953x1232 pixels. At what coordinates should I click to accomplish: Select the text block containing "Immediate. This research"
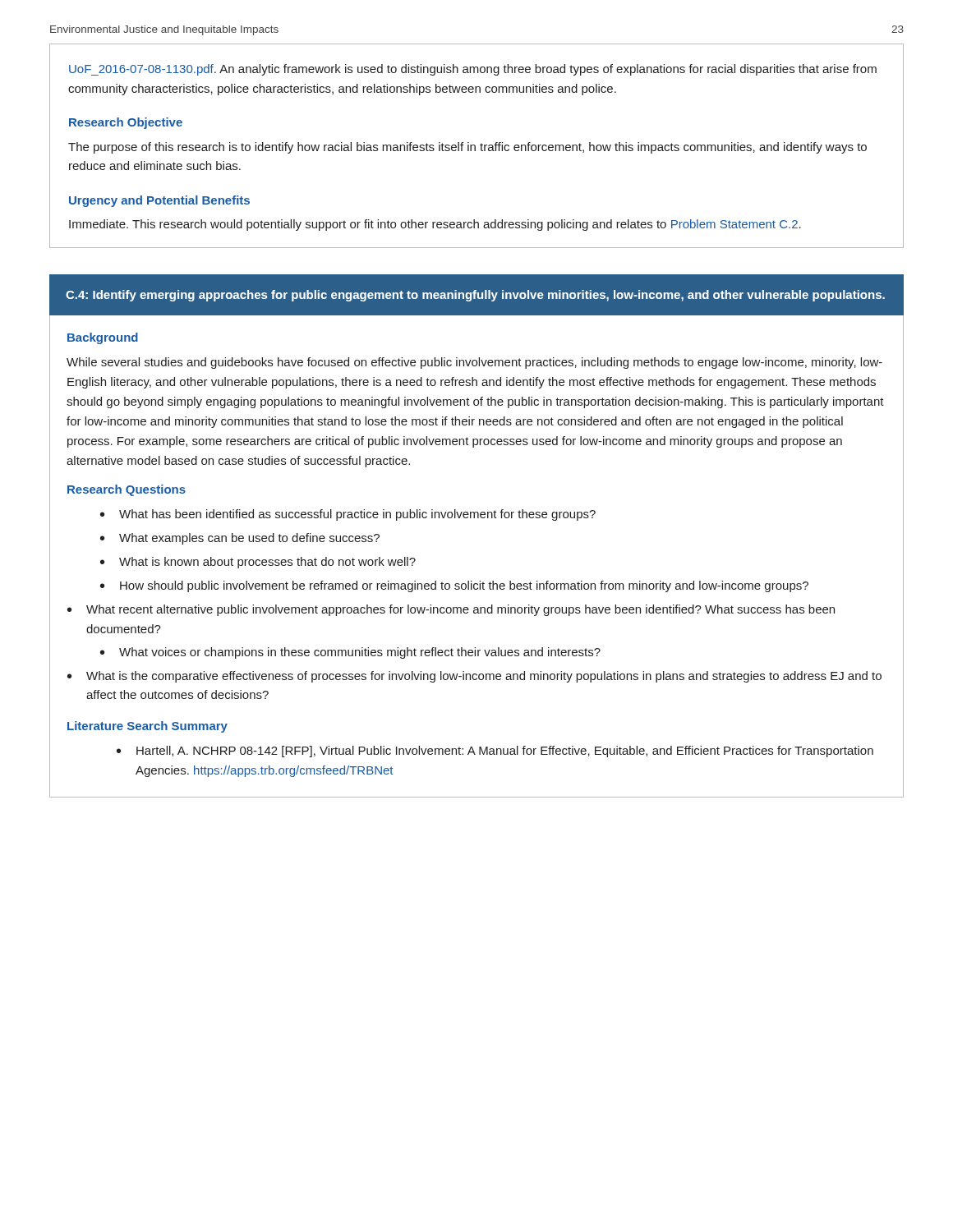[435, 224]
